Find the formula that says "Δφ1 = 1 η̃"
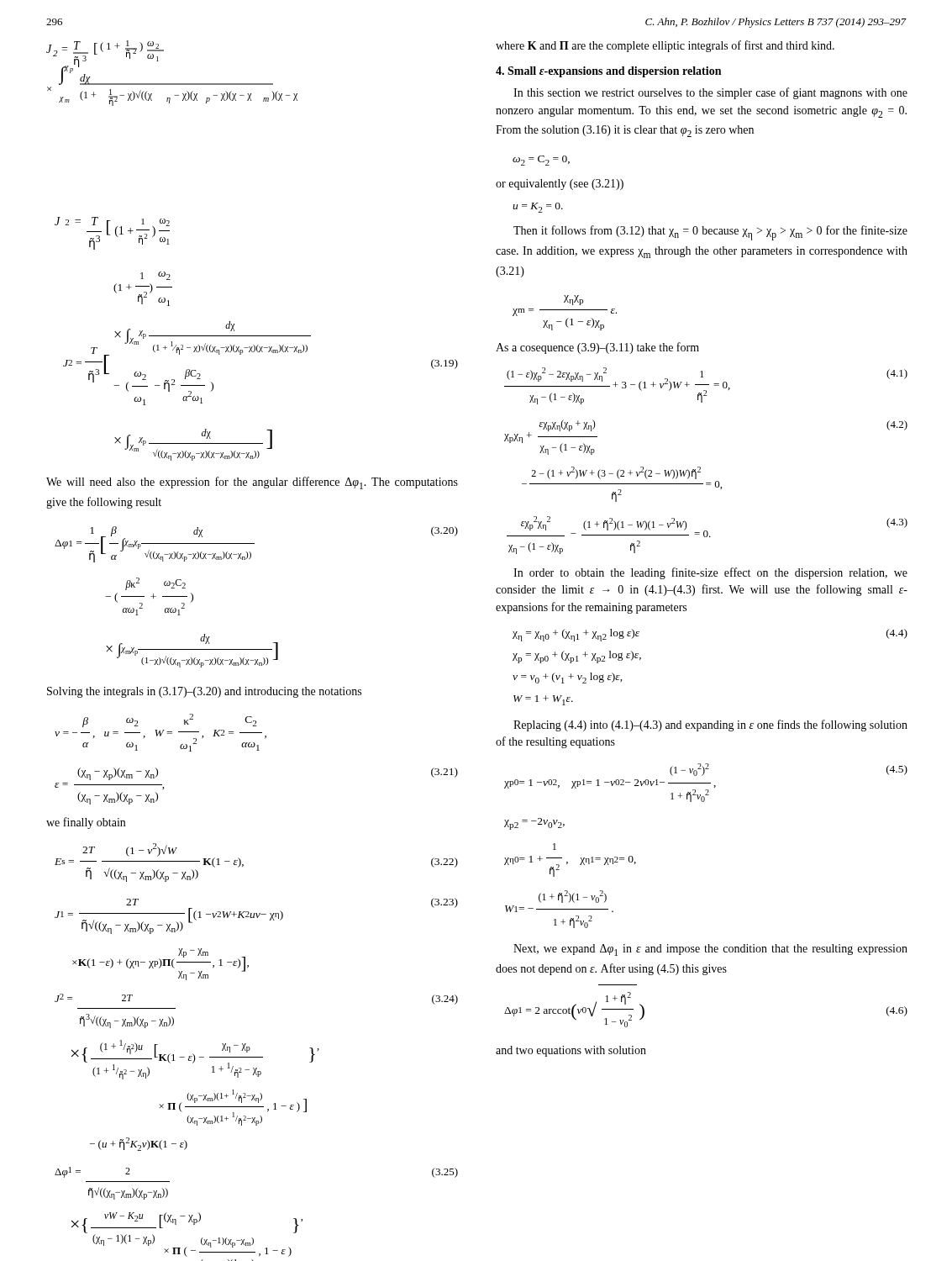This screenshot has height=1261, width=952. (x=256, y=544)
